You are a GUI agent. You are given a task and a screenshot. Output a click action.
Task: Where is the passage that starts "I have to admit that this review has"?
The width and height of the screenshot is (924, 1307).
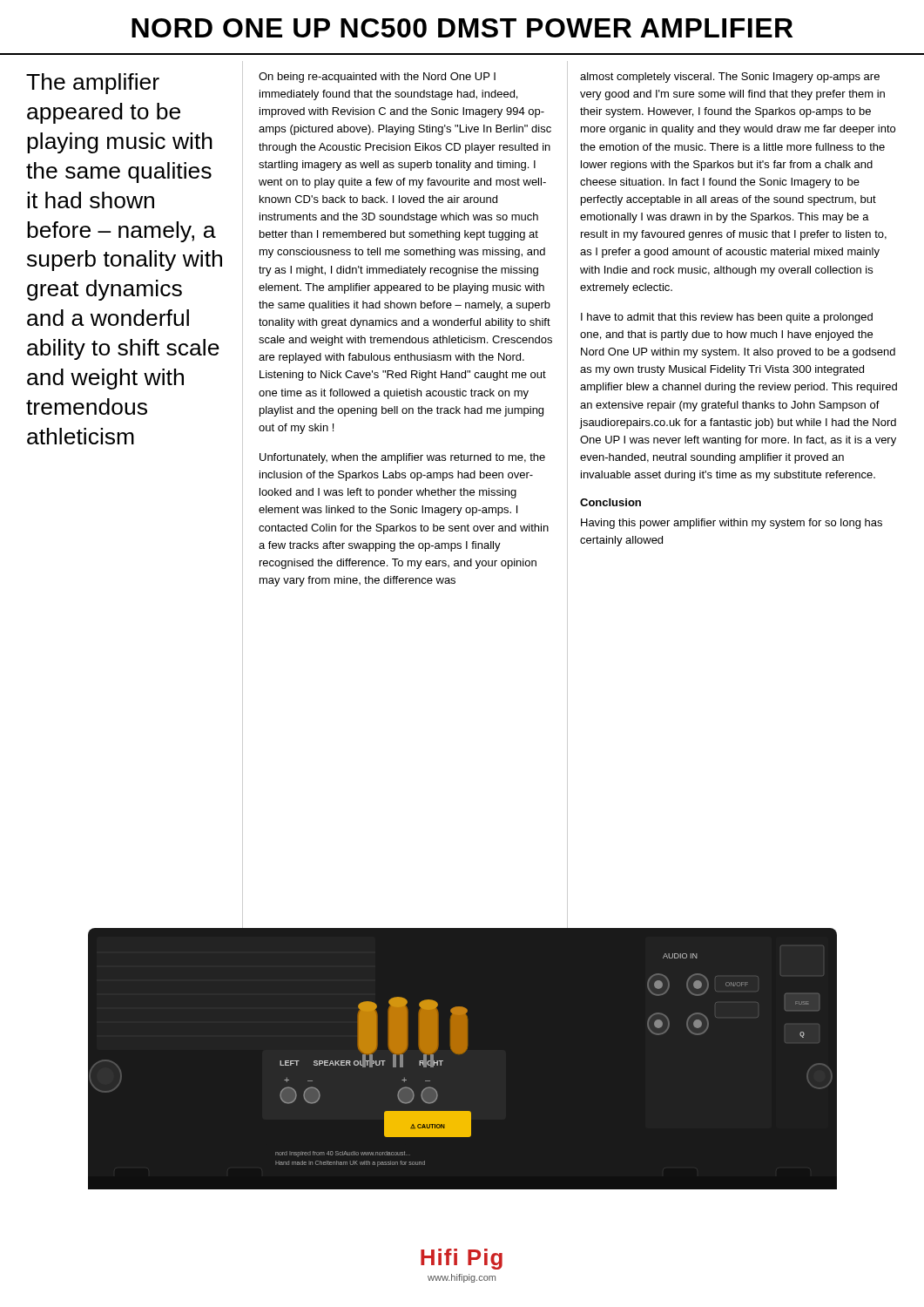click(739, 396)
